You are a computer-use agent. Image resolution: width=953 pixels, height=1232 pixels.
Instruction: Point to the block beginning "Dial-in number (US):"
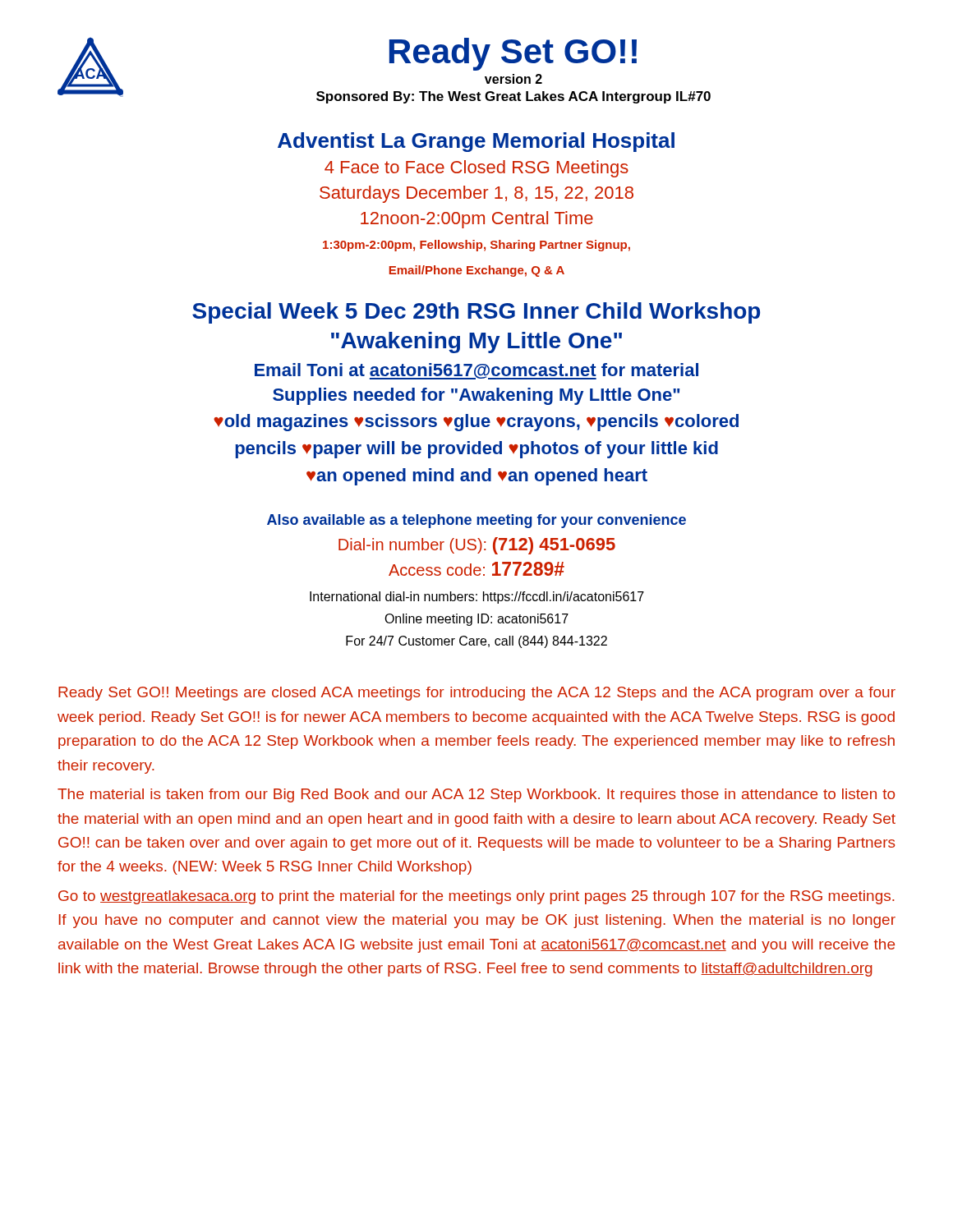tap(476, 544)
